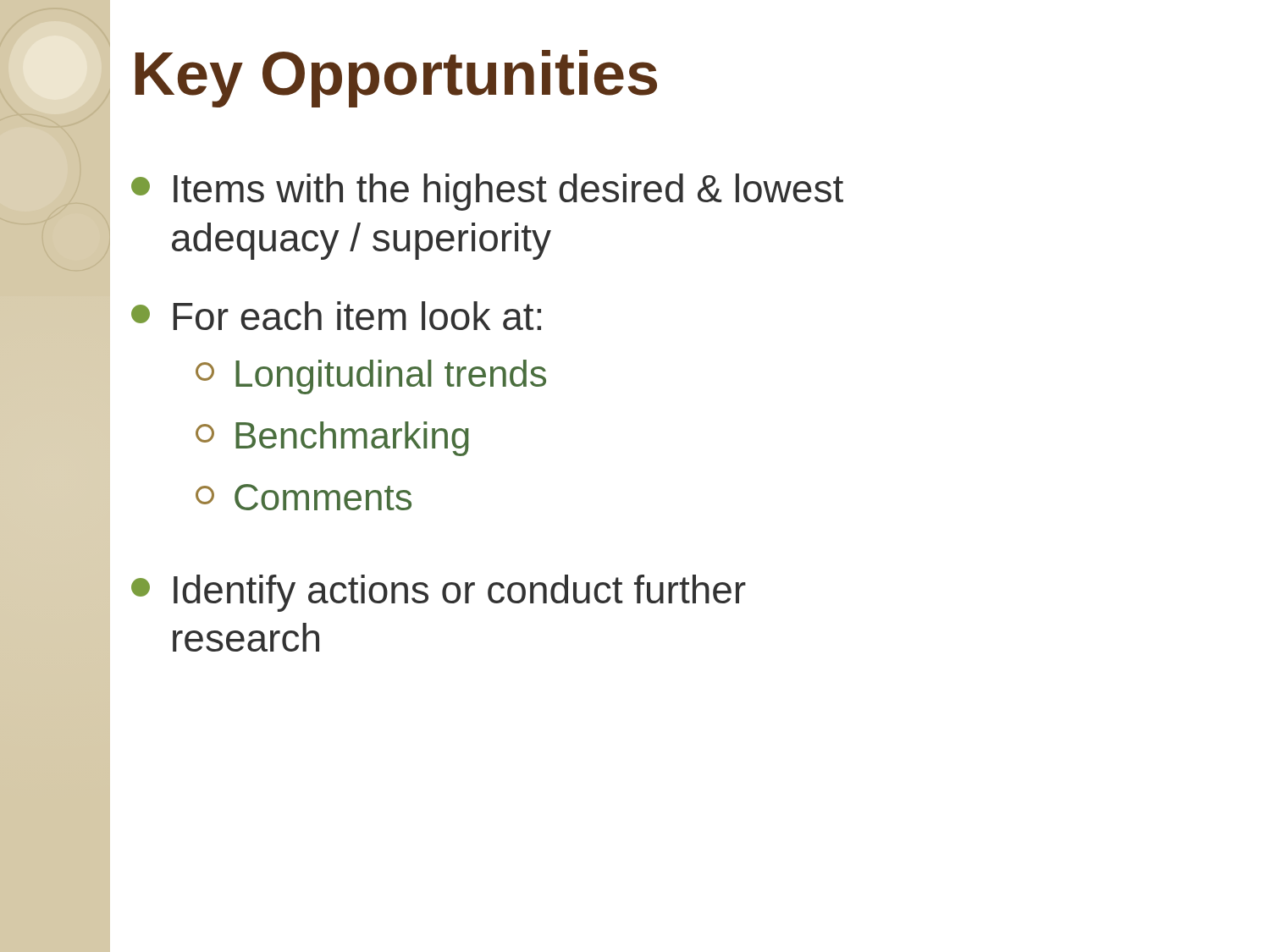Where does it say "Longitudinal trends"?
The height and width of the screenshot is (952, 1270).
tap(372, 373)
